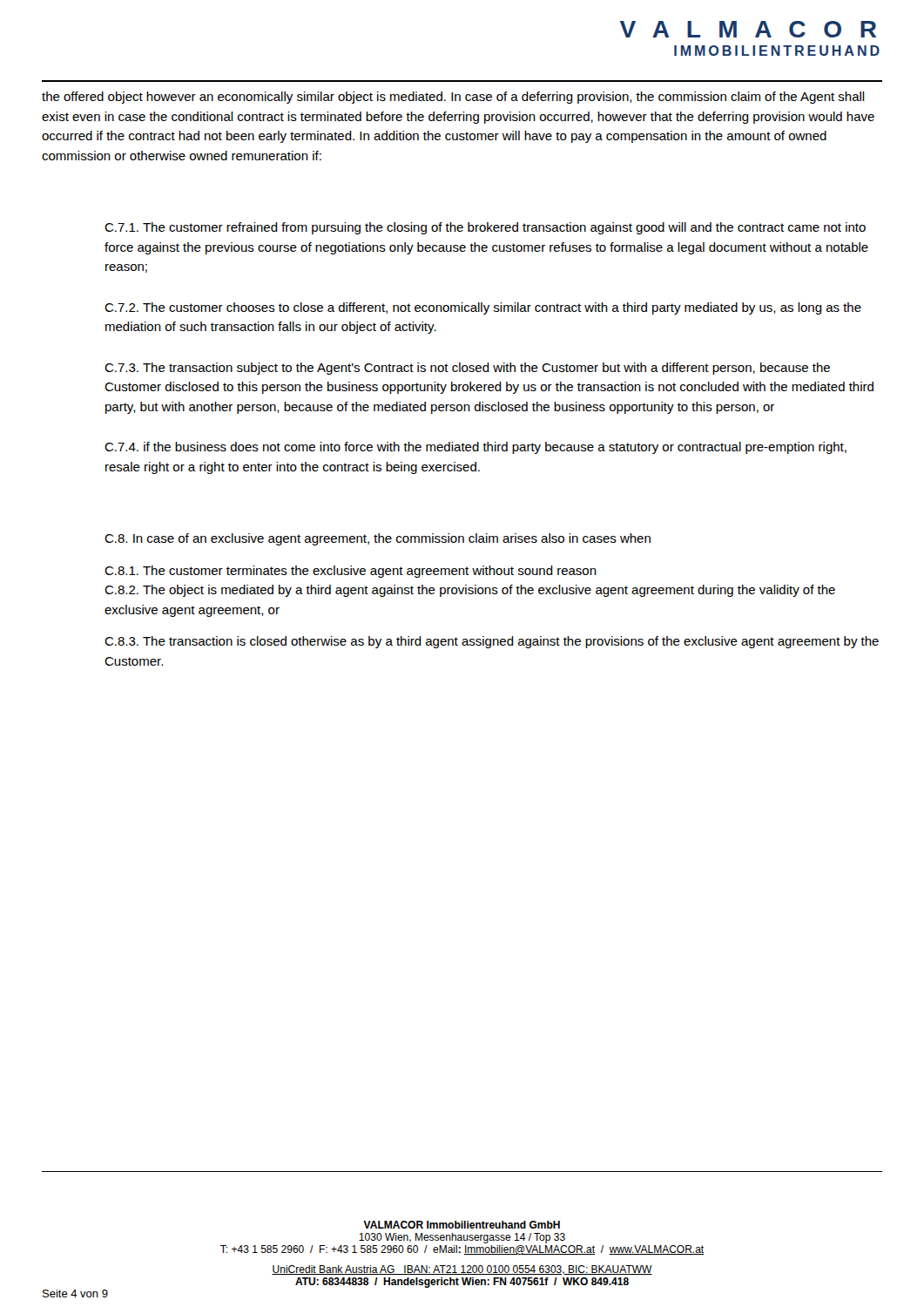
Task: Select the region starting "C.7.3. The transaction"
Action: pyautogui.click(x=489, y=386)
